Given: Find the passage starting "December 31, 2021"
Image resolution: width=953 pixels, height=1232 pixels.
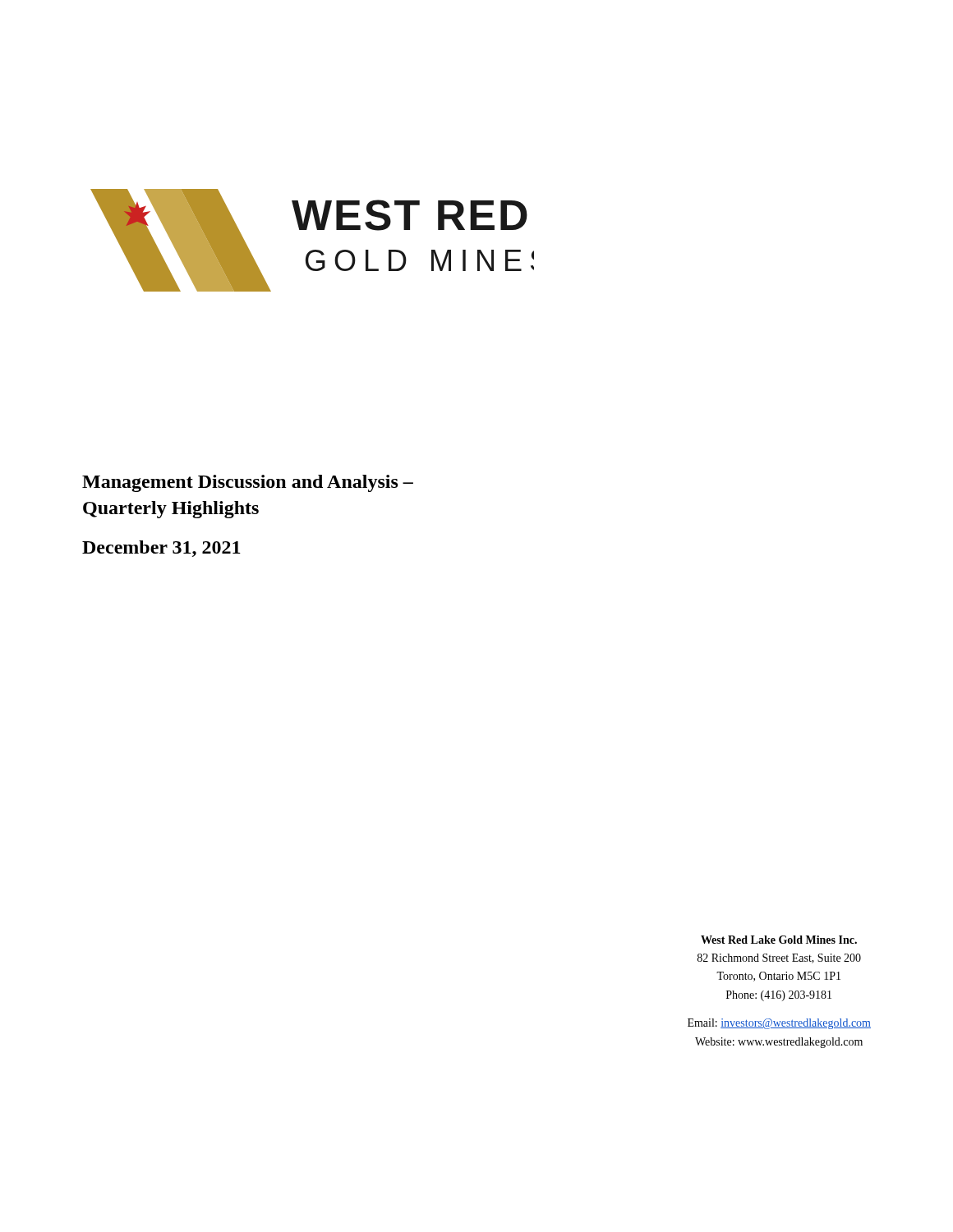Looking at the screenshot, I should 162,547.
